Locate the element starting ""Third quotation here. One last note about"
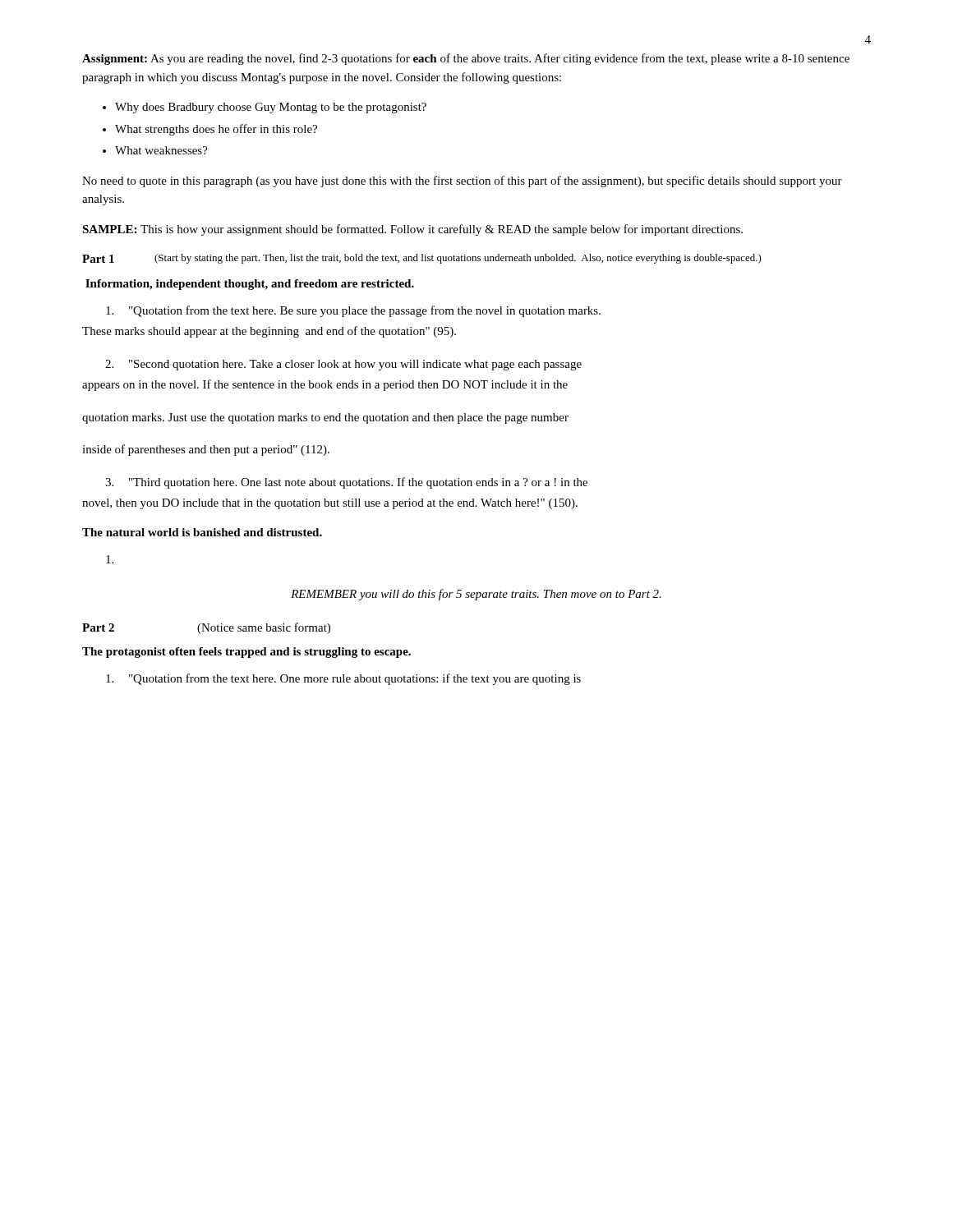Screen dimensions: 1232x953 (476, 493)
